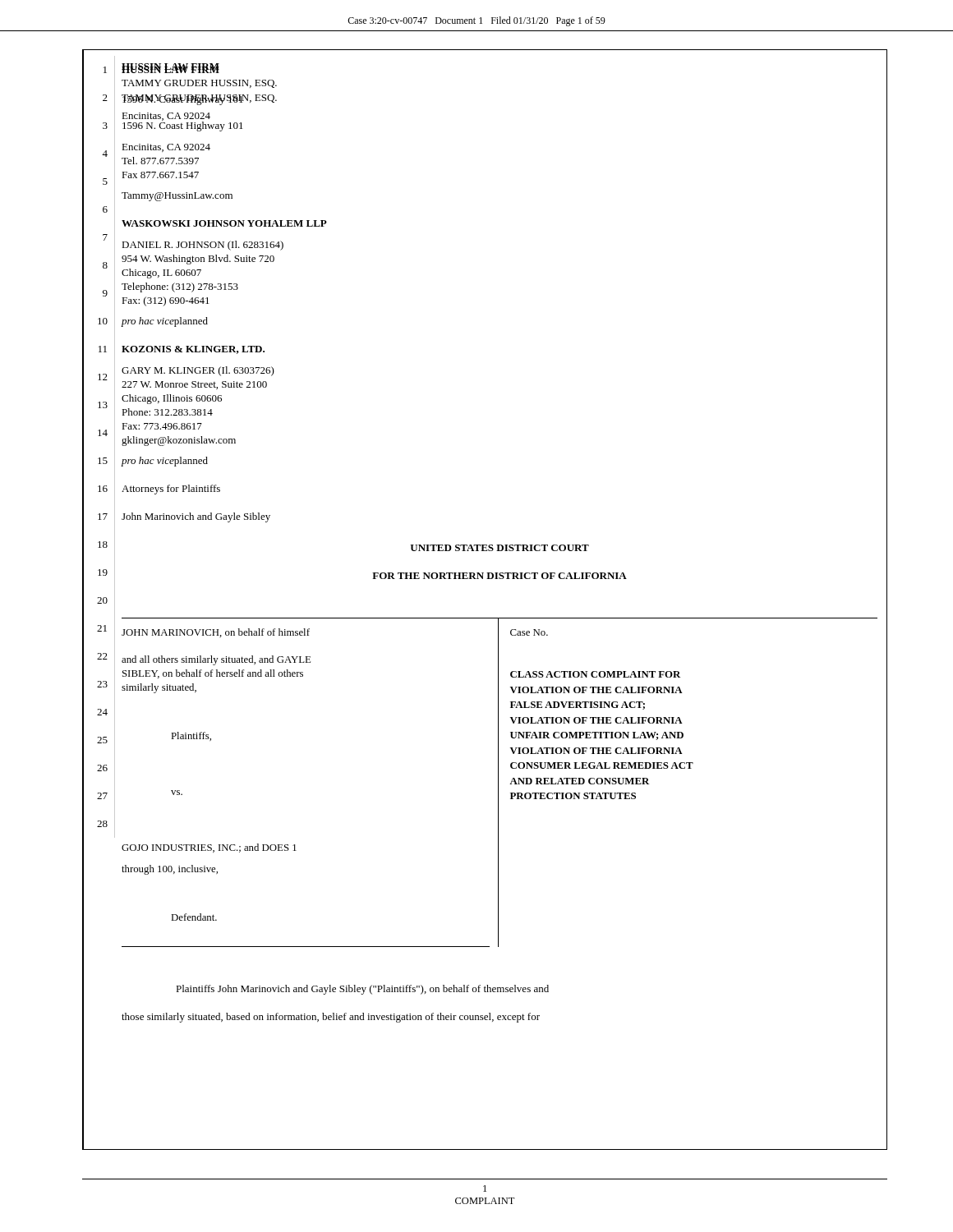
Task: Click on the table containing "JOHN MARINOVICH, on"
Action: (x=500, y=782)
